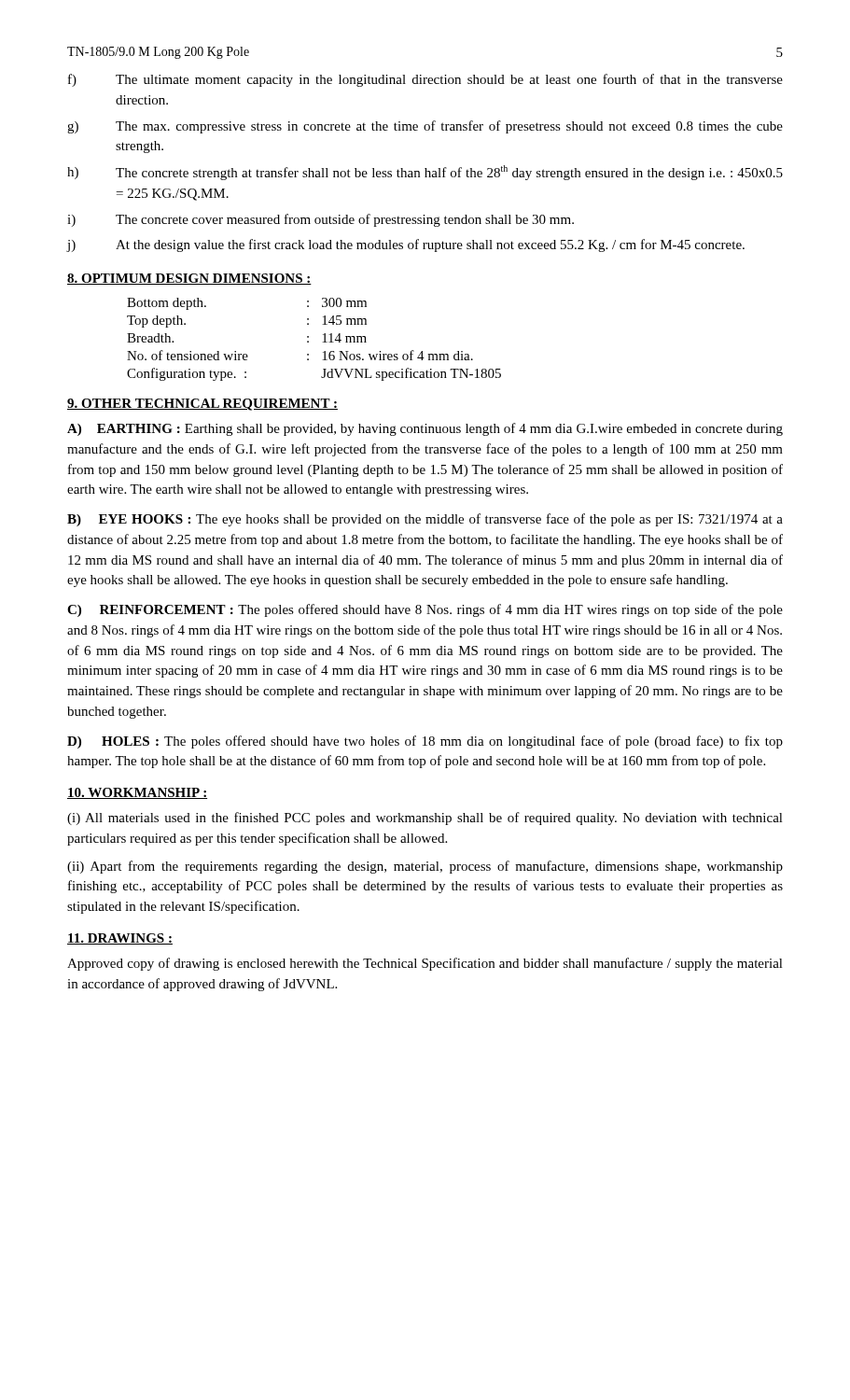Point to "8. OPTIMUM DESIGN DIMENSIONS :"
This screenshot has height=1400, width=850.
pyautogui.click(x=189, y=278)
